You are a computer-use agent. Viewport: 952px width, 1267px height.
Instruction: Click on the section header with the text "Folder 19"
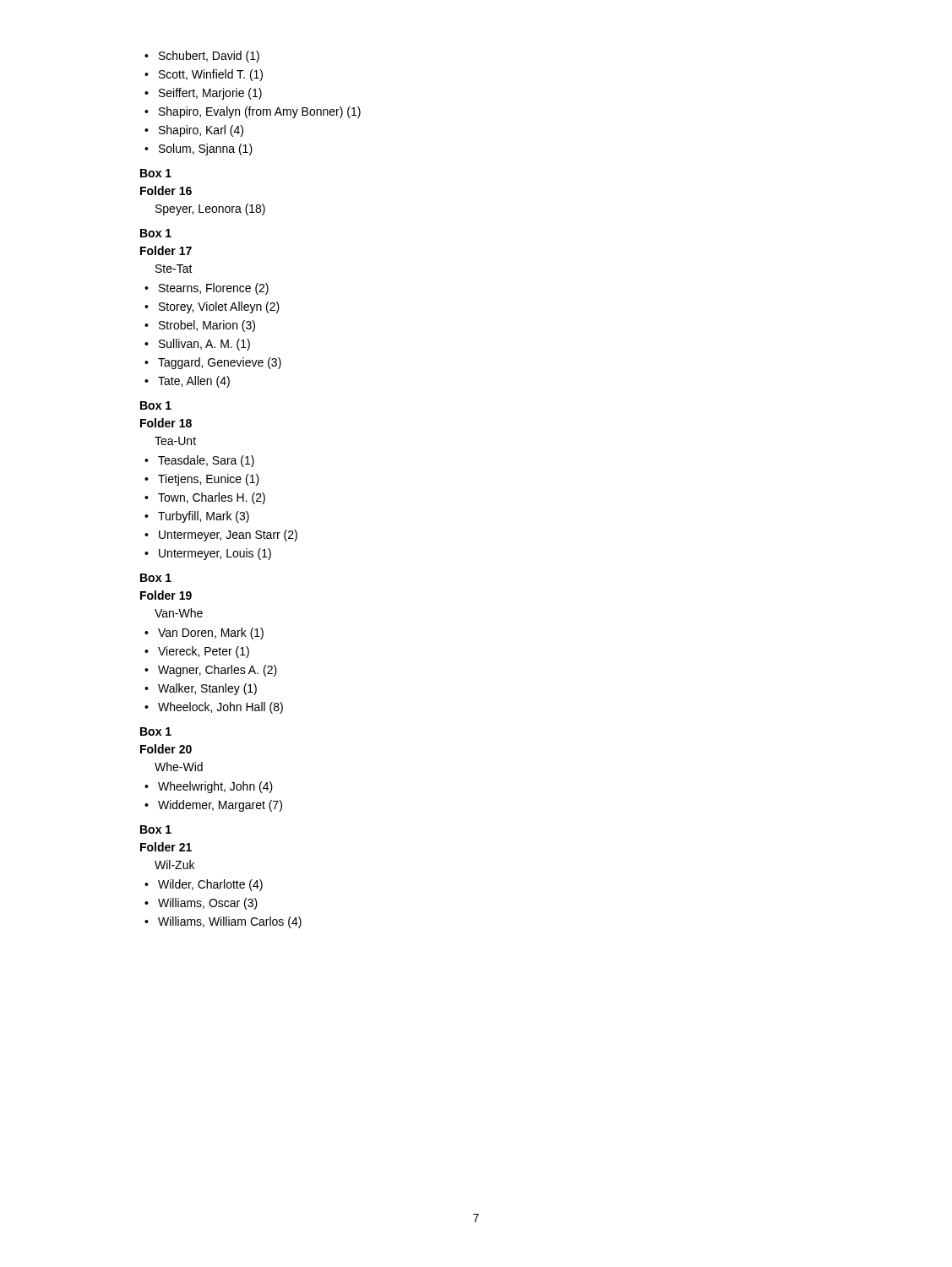click(166, 595)
